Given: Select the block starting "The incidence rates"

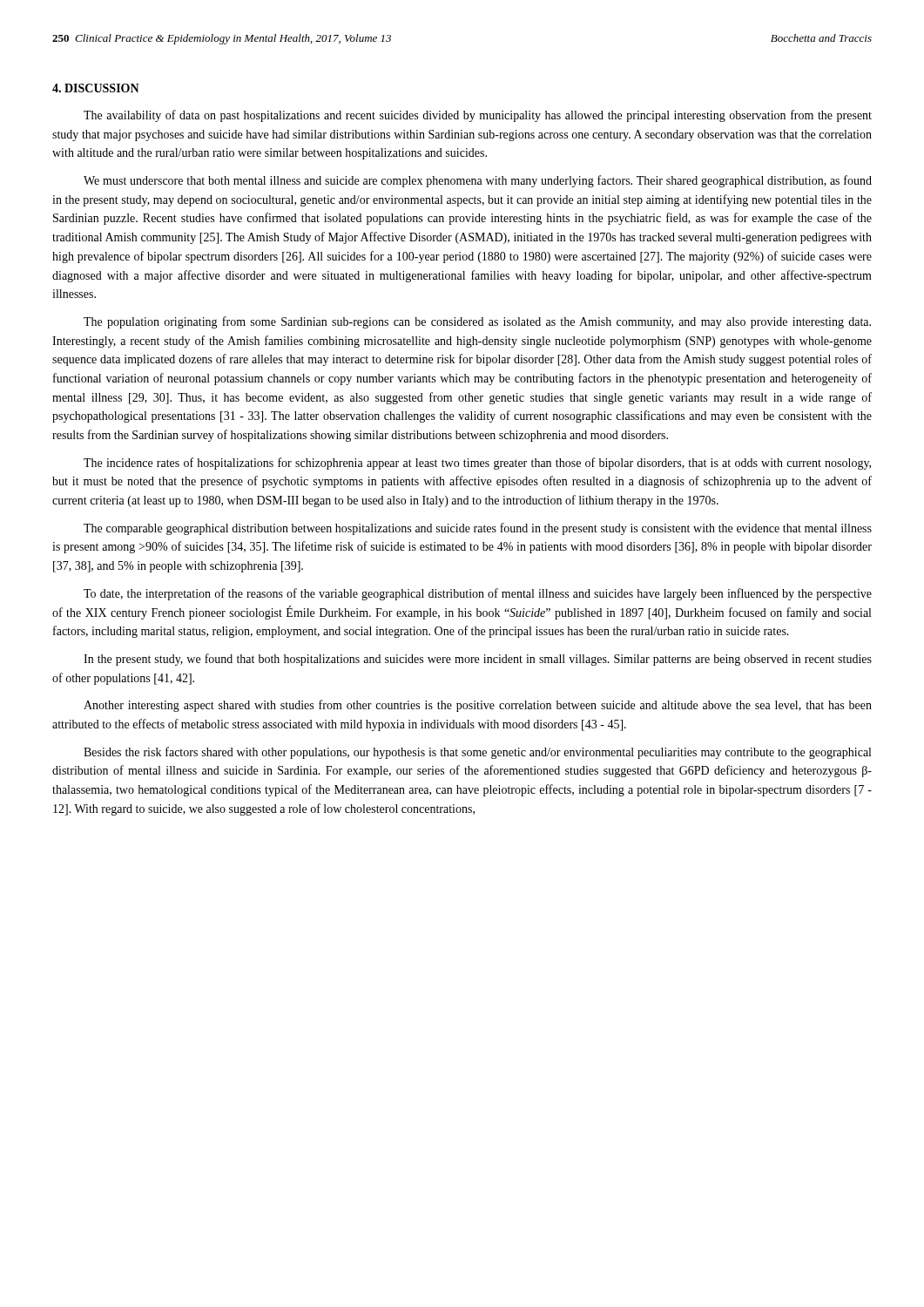Looking at the screenshot, I should [462, 482].
